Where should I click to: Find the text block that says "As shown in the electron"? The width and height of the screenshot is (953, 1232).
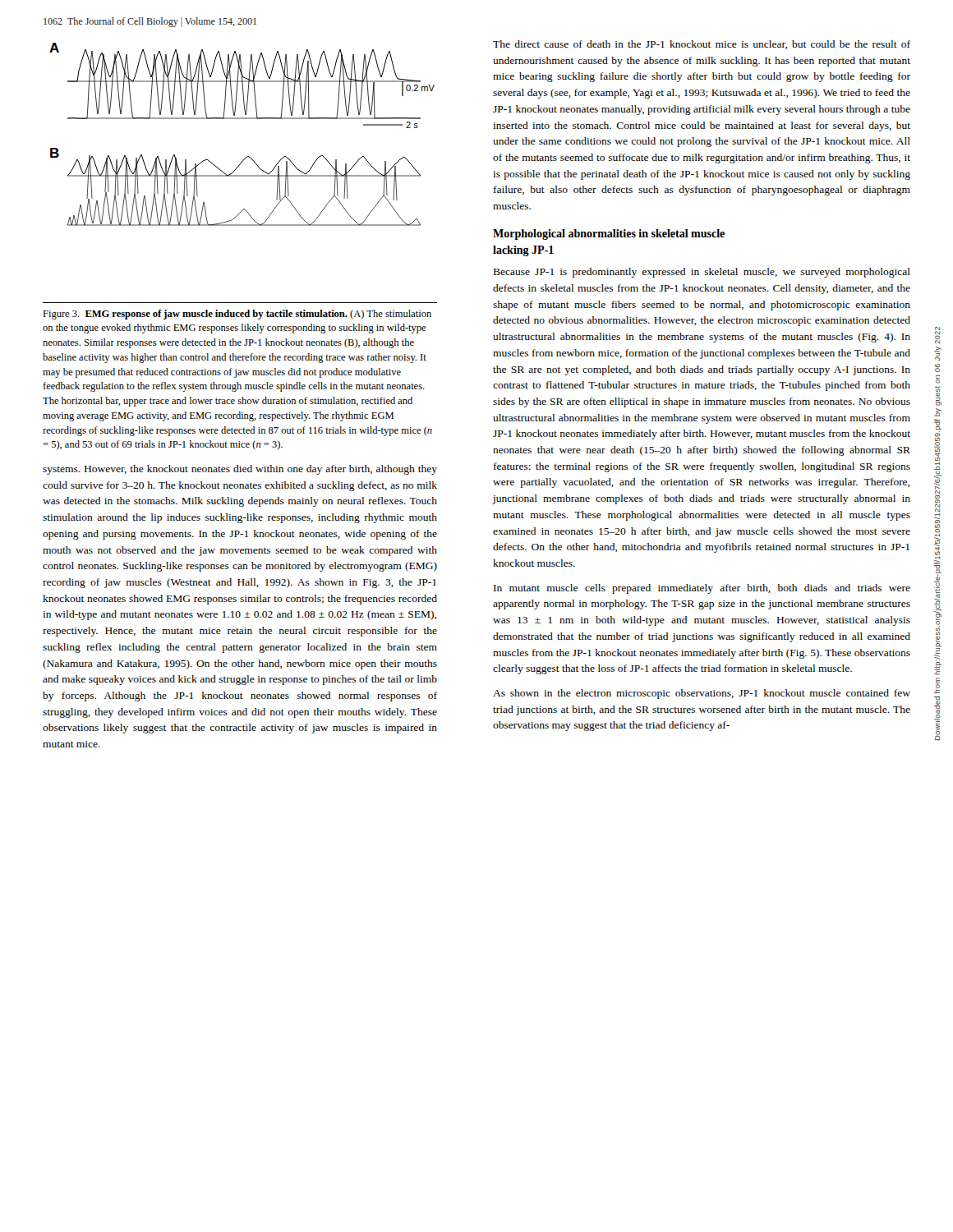pos(702,709)
